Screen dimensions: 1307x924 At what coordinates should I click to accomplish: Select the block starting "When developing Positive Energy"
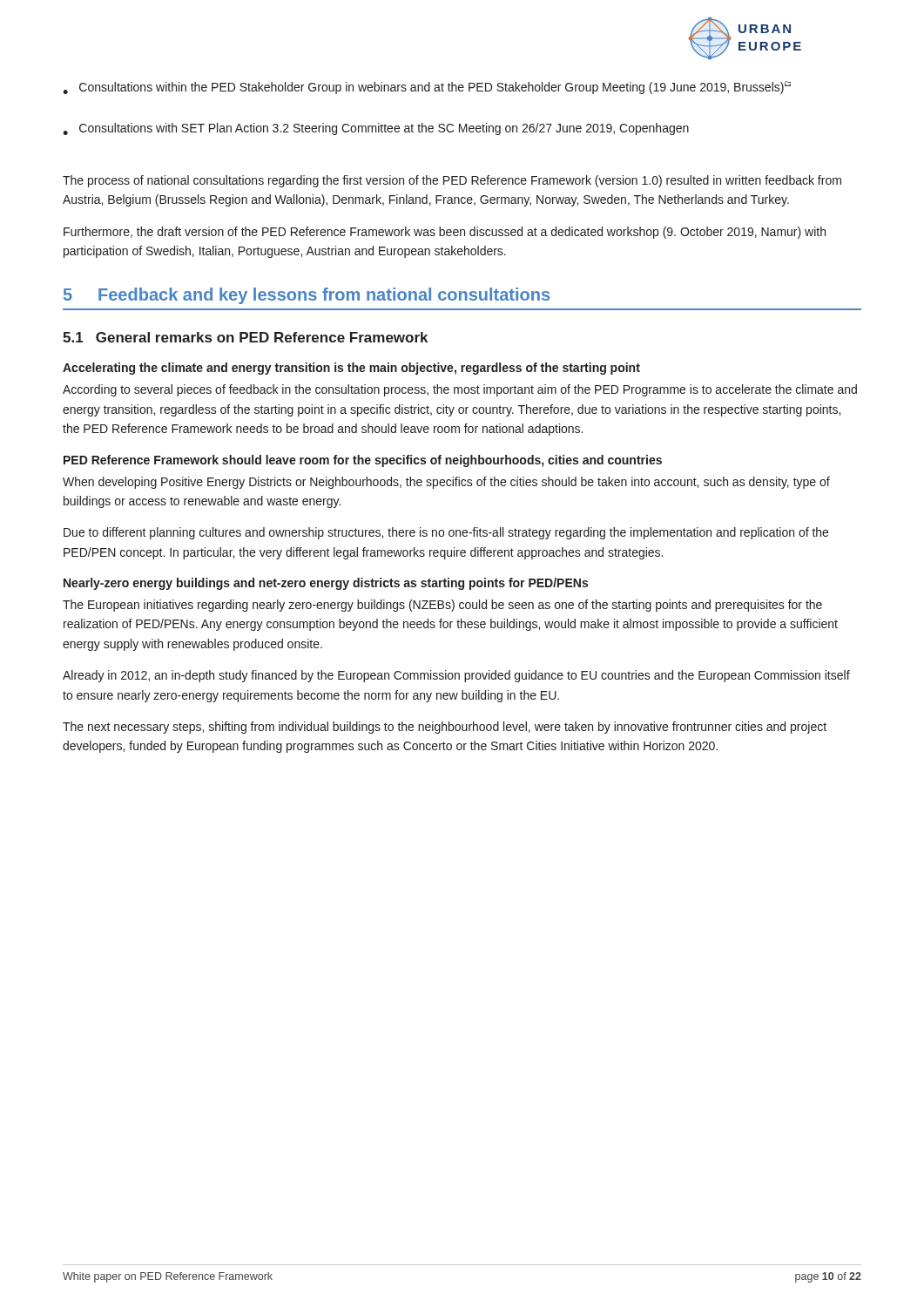(x=446, y=491)
